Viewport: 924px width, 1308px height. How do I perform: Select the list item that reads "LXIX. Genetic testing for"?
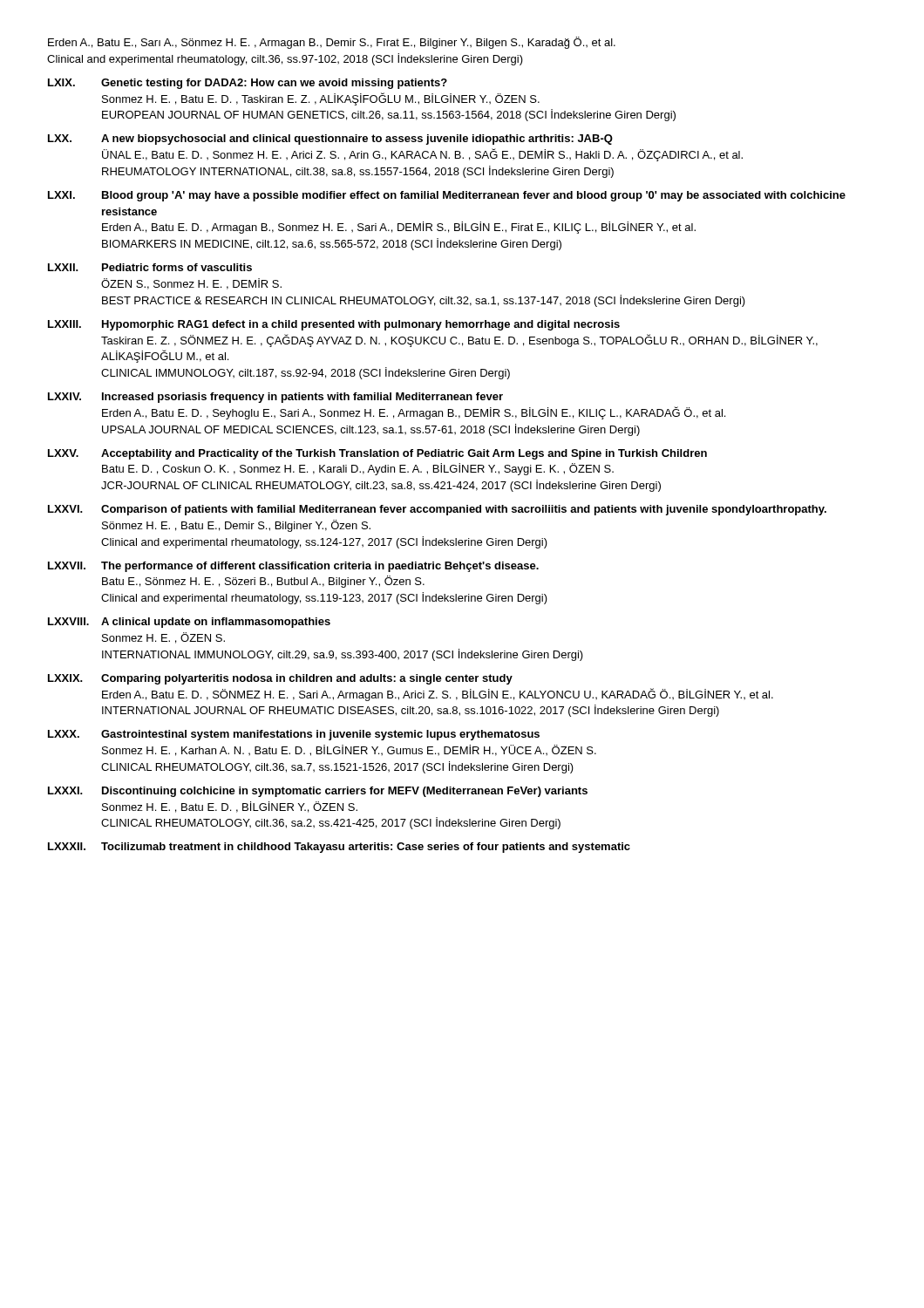(462, 99)
